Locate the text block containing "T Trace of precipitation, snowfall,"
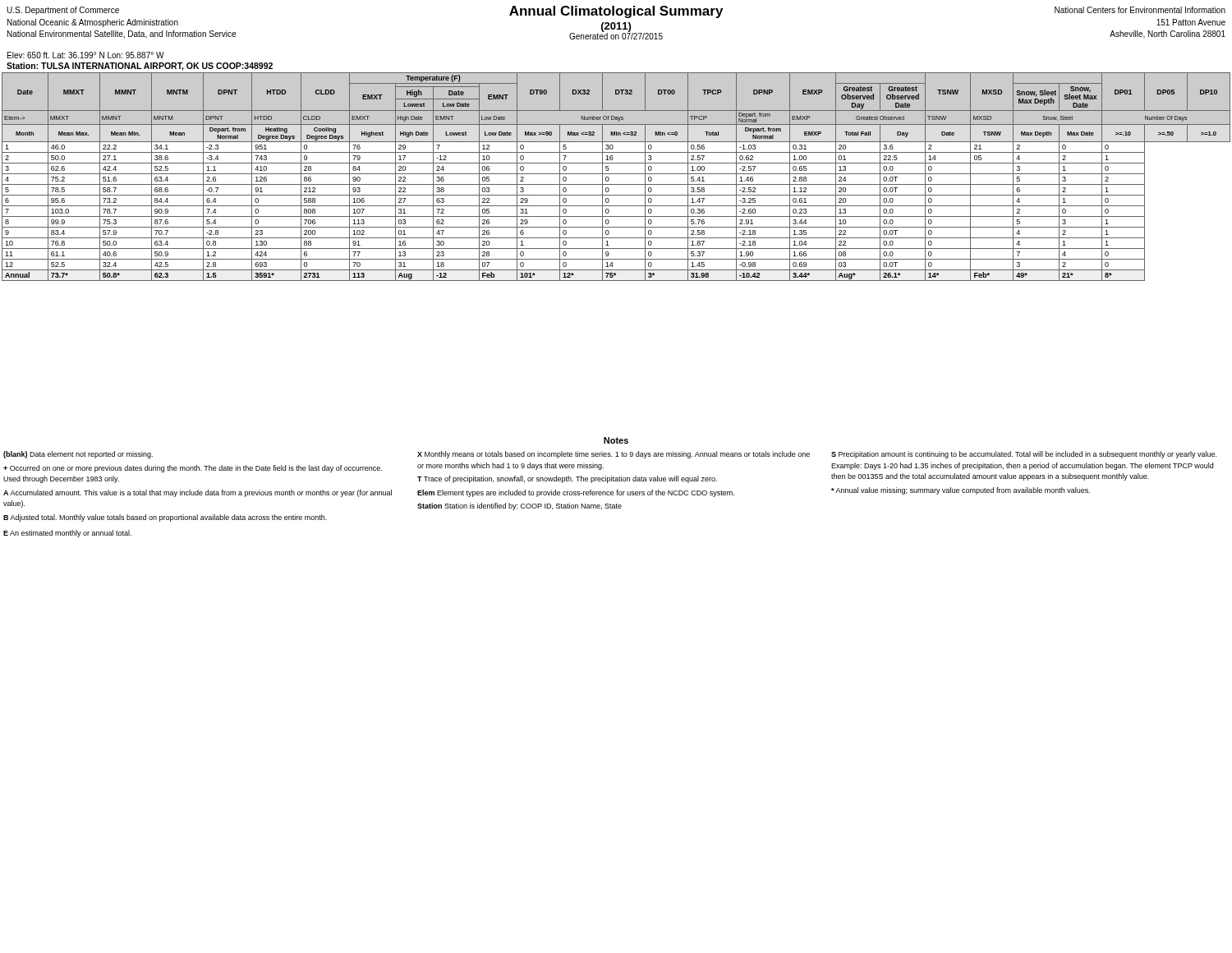 pyautogui.click(x=567, y=479)
